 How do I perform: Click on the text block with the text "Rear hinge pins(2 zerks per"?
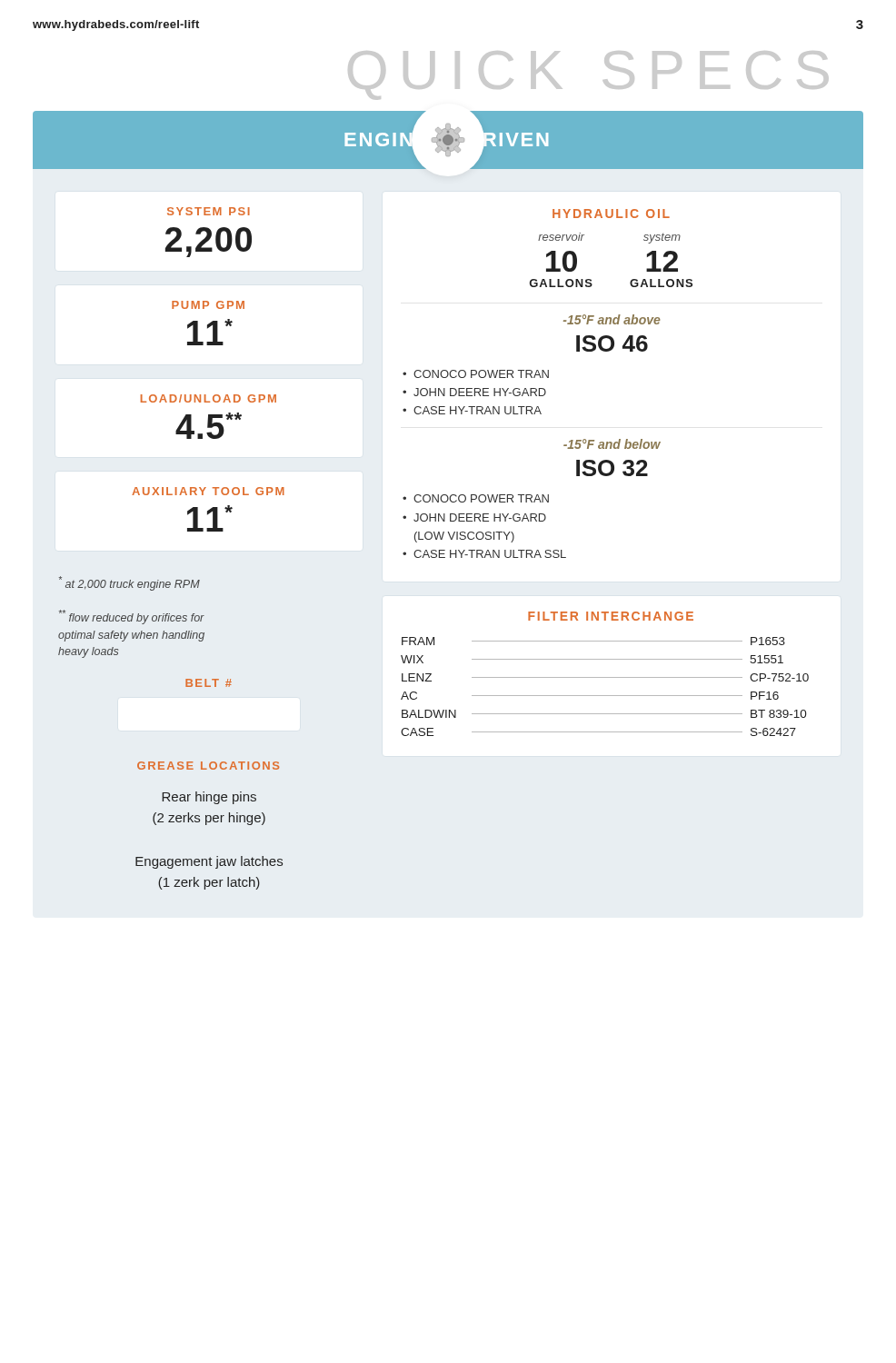(209, 807)
